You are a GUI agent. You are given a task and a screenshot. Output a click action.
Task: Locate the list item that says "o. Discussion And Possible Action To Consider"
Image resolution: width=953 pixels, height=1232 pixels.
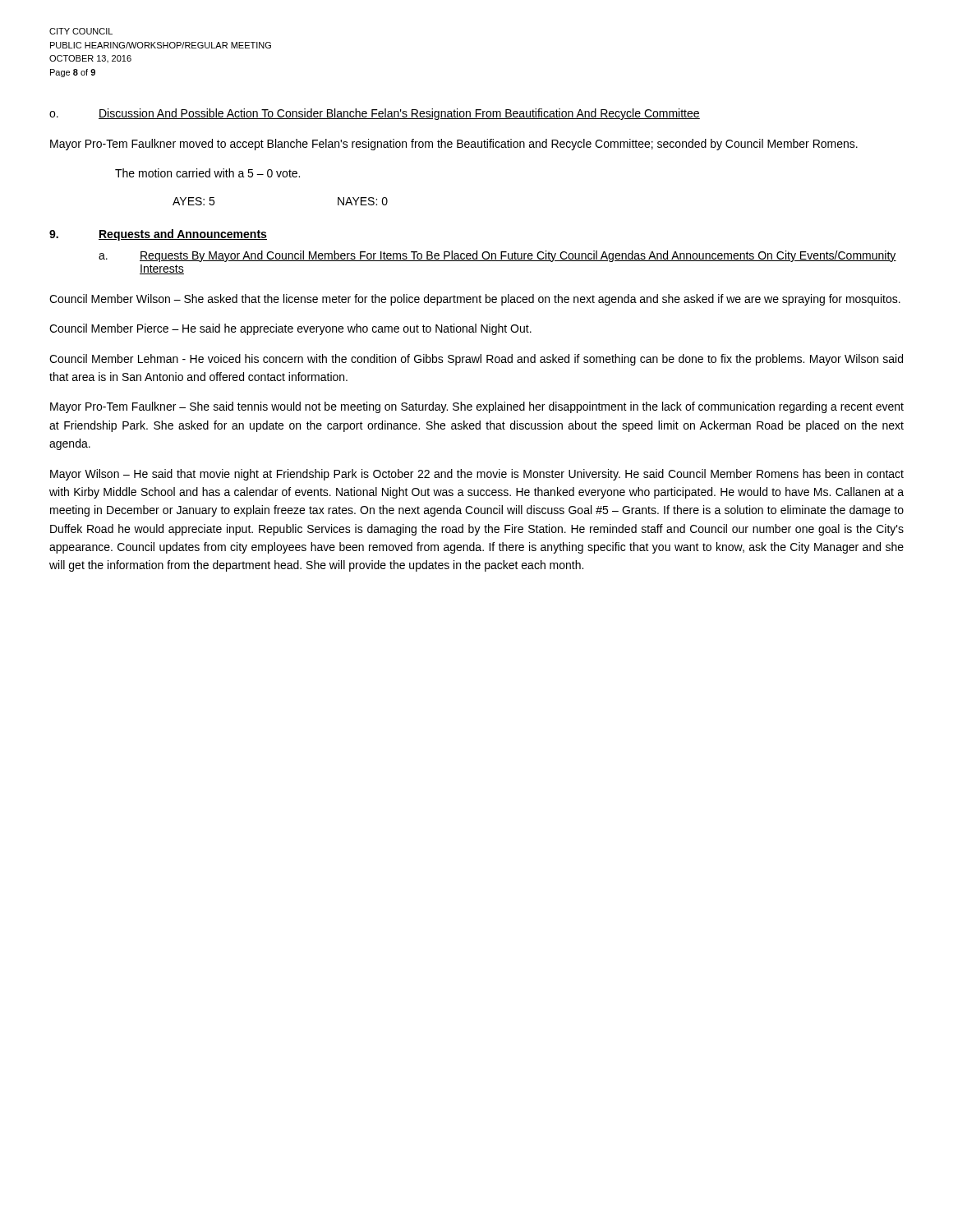coord(476,113)
